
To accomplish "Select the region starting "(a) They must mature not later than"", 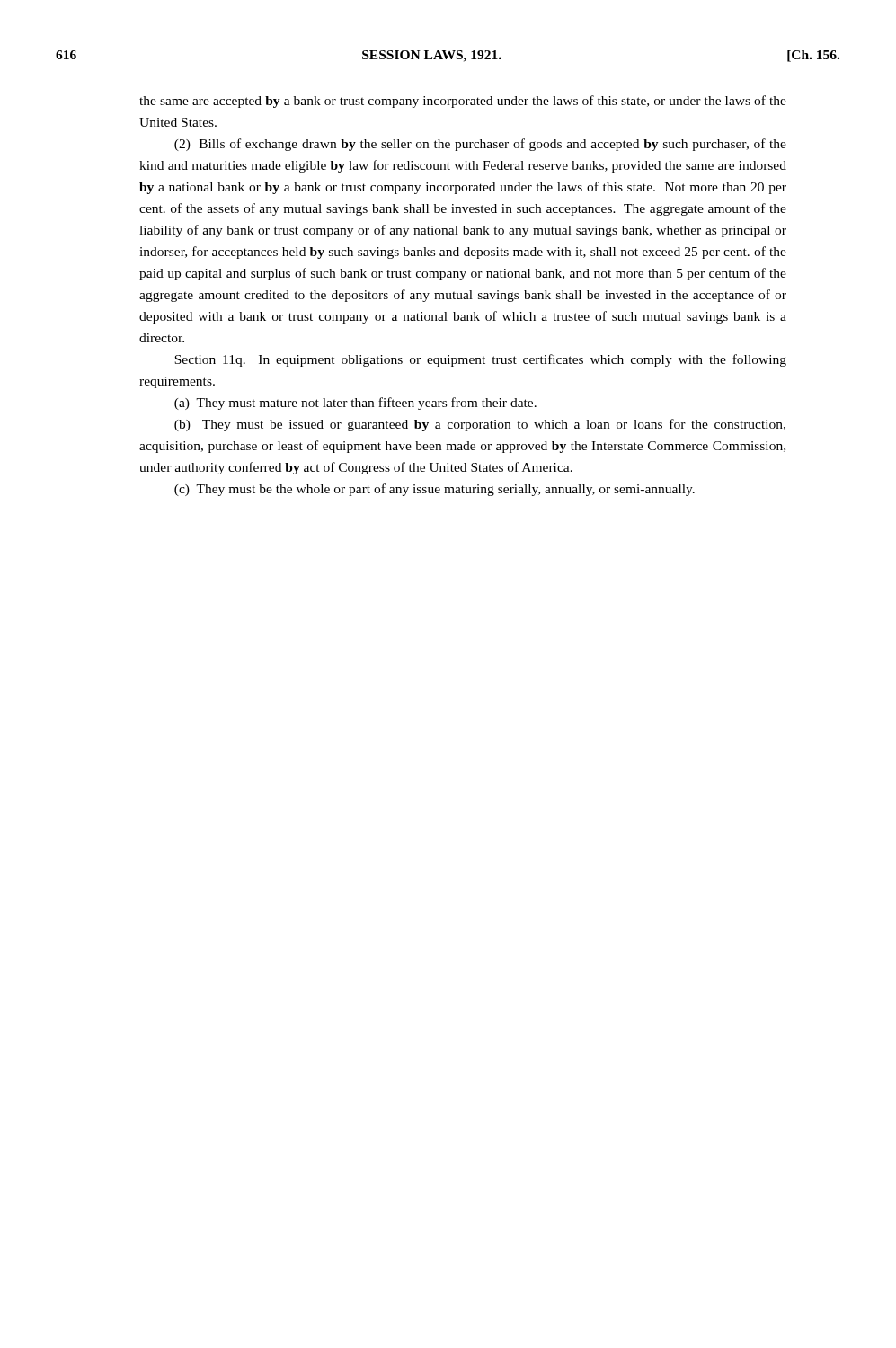I will point(463,403).
